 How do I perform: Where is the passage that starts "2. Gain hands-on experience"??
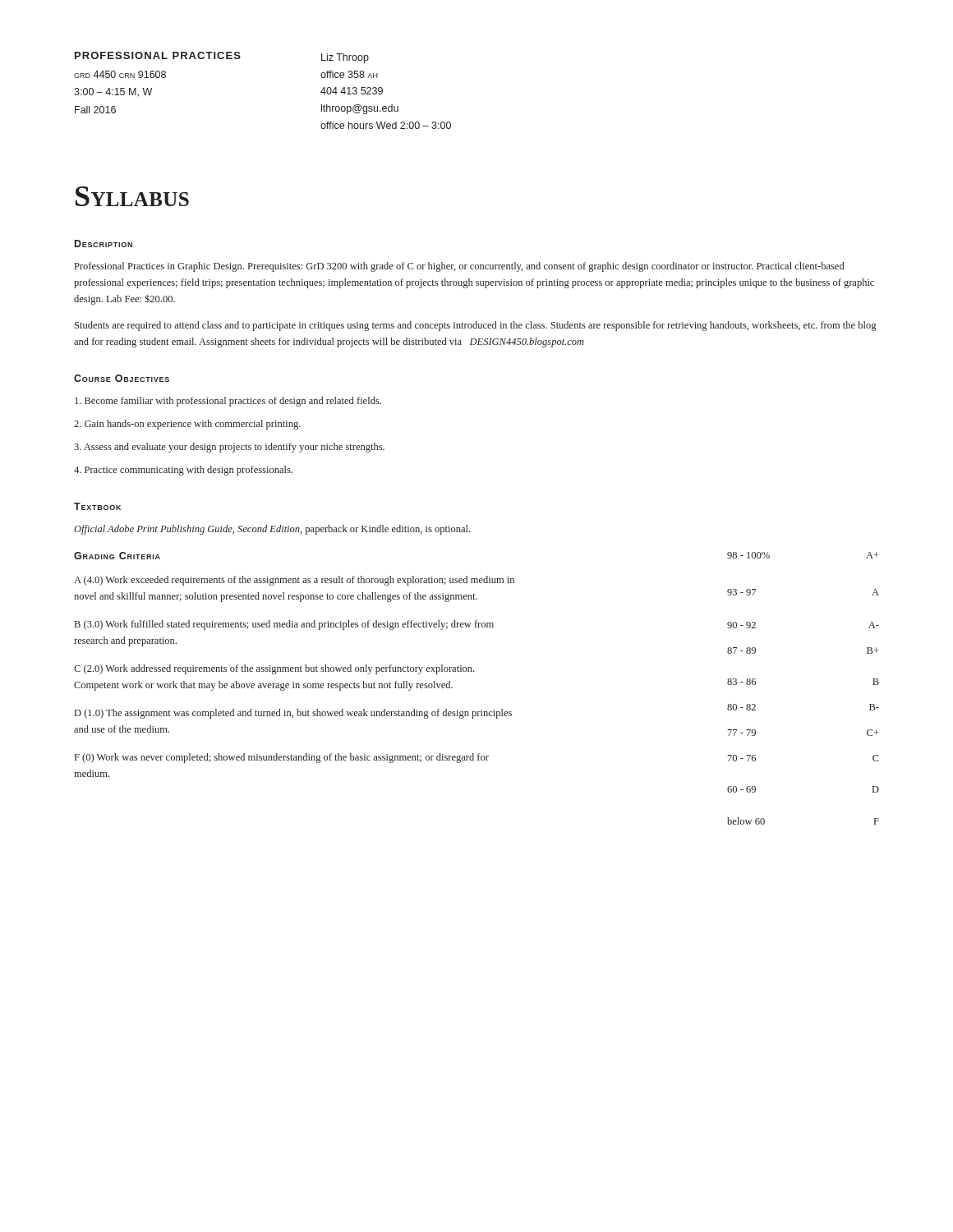click(x=187, y=424)
